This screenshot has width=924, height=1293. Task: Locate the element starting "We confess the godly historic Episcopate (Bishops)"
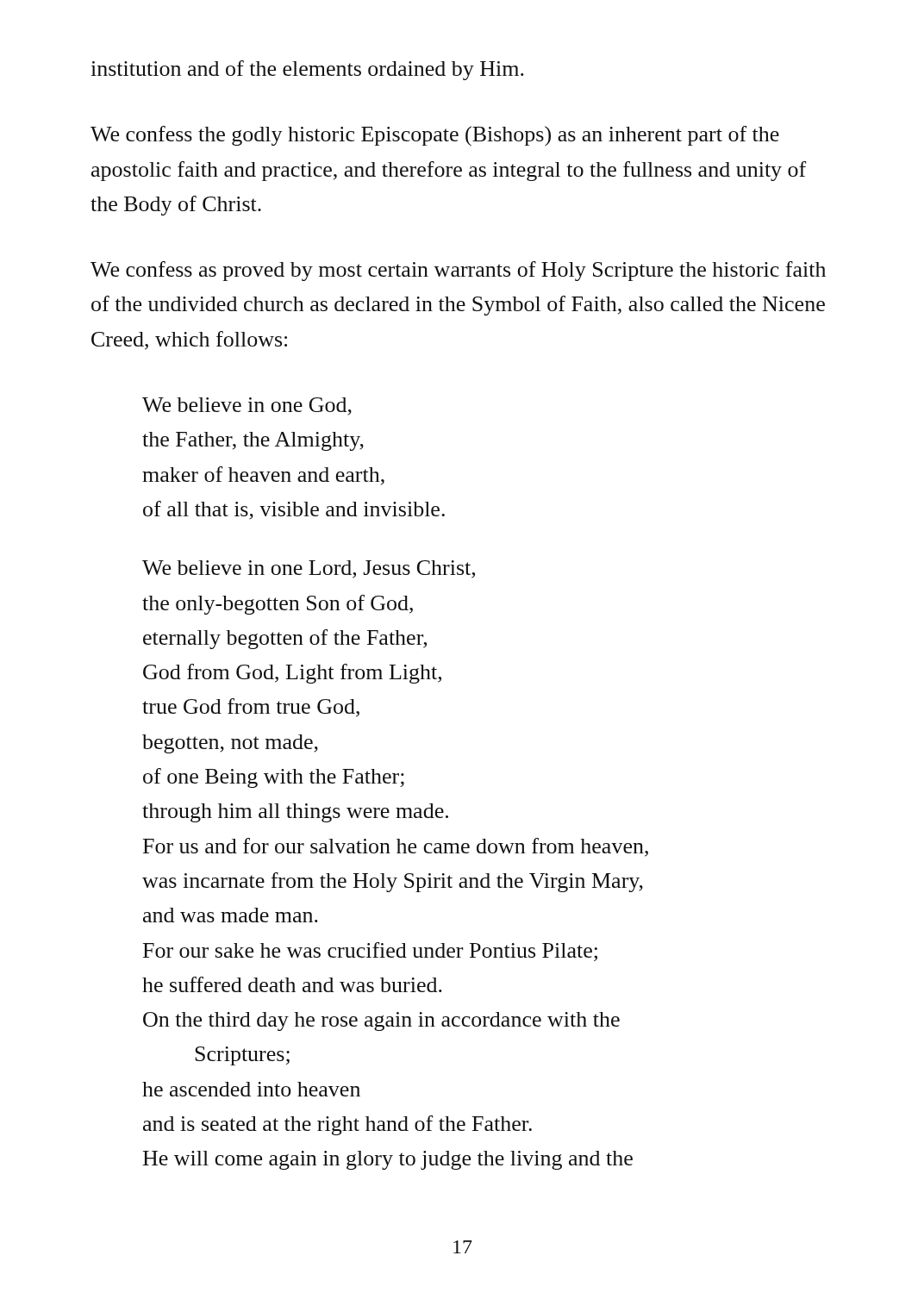coord(448,169)
